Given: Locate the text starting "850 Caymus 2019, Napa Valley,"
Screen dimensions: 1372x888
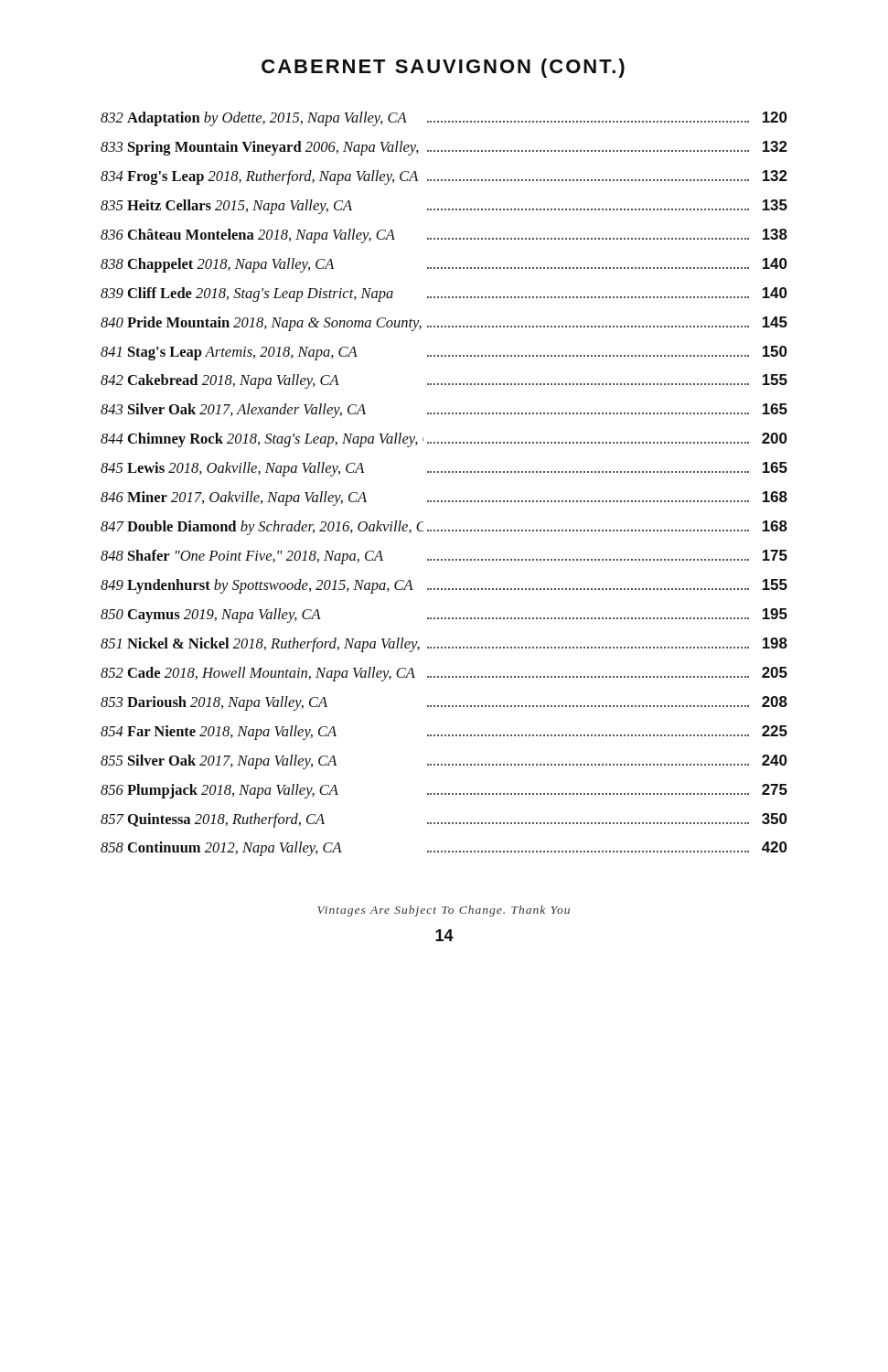Looking at the screenshot, I should [x=444, y=615].
